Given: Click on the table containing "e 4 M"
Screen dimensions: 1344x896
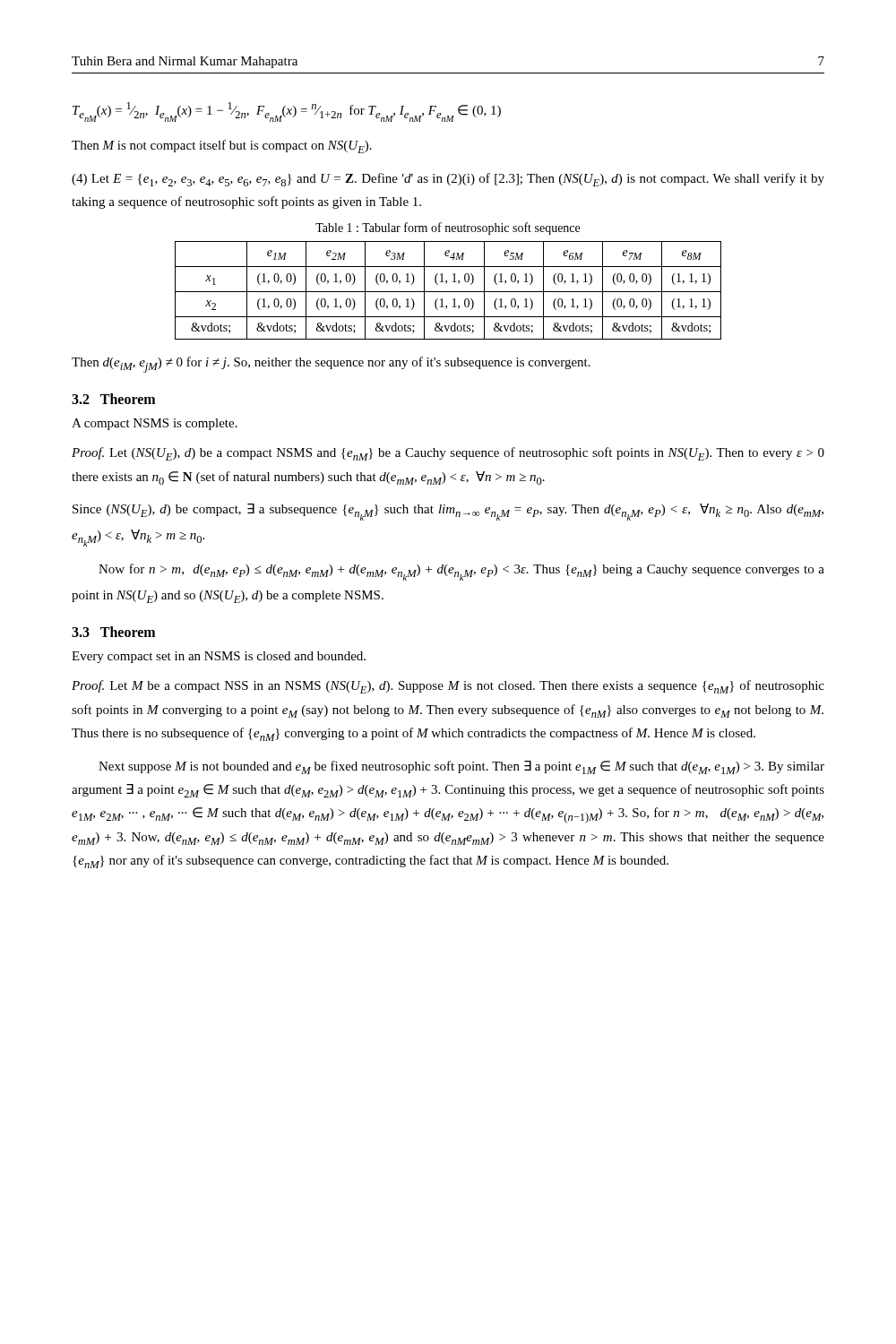Looking at the screenshot, I should tap(448, 290).
